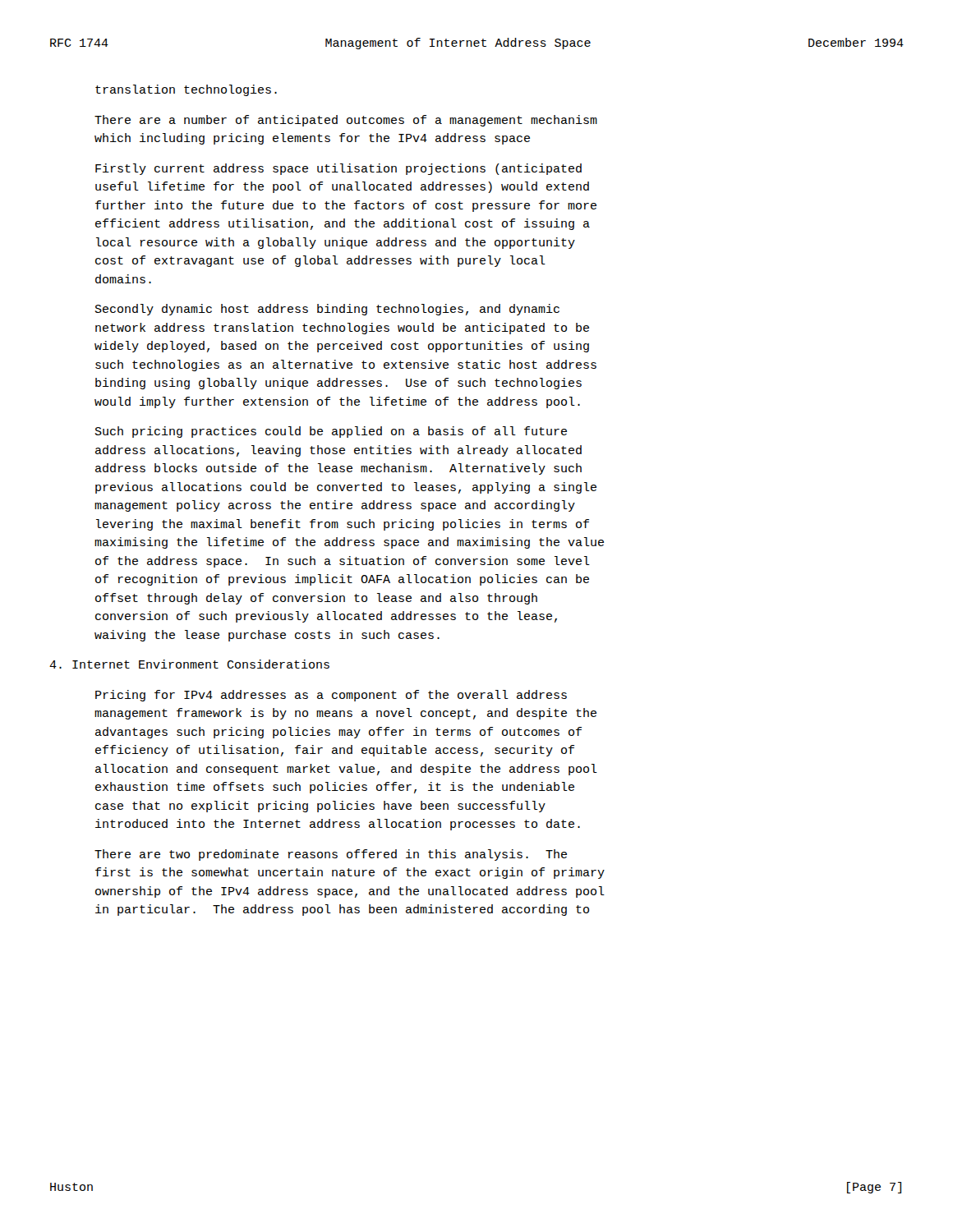Point to the text starting "translation technologies."
The height and width of the screenshot is (1232, 953).
pos(187,91)
